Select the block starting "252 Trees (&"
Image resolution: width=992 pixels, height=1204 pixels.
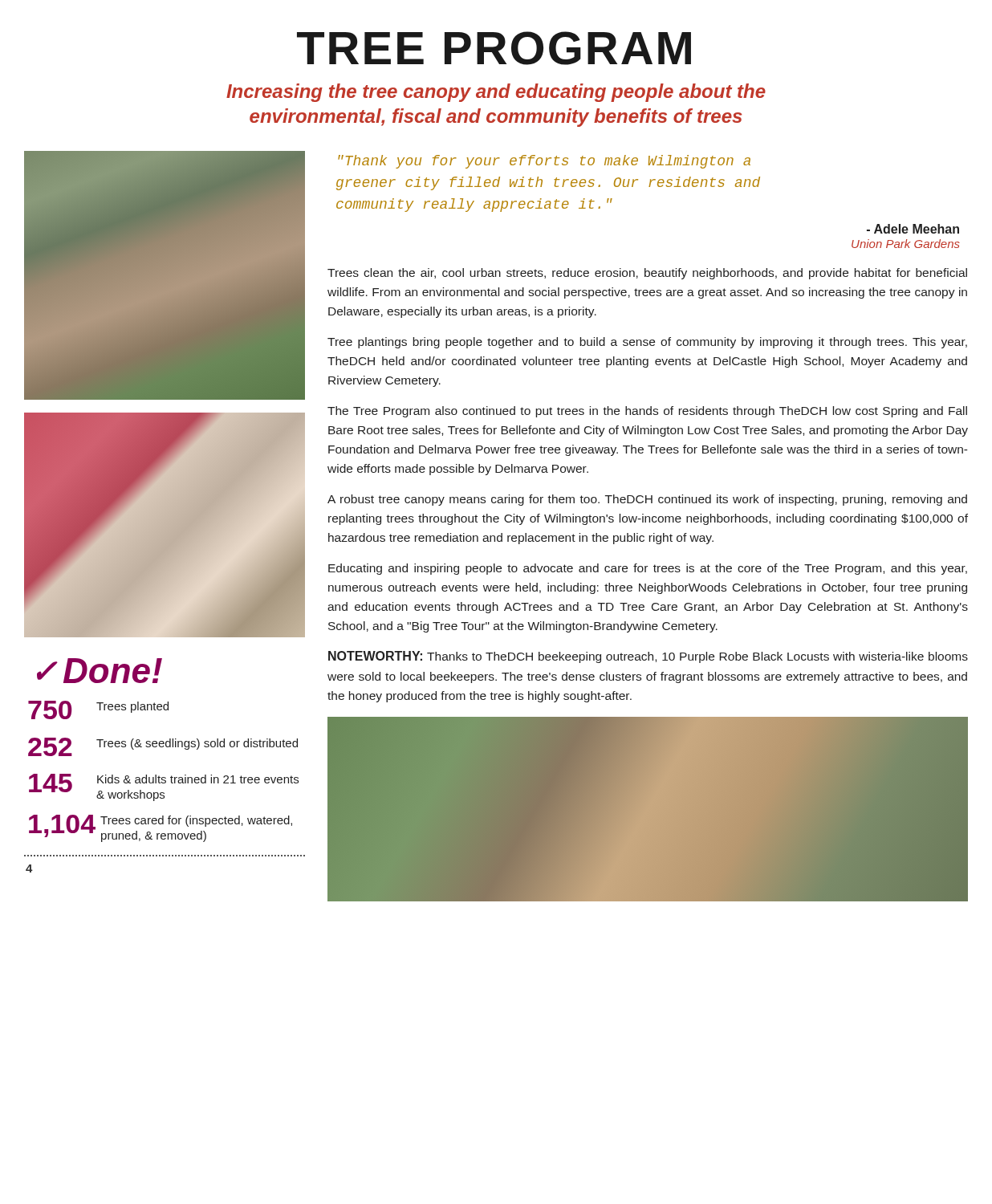pos(165,747)
